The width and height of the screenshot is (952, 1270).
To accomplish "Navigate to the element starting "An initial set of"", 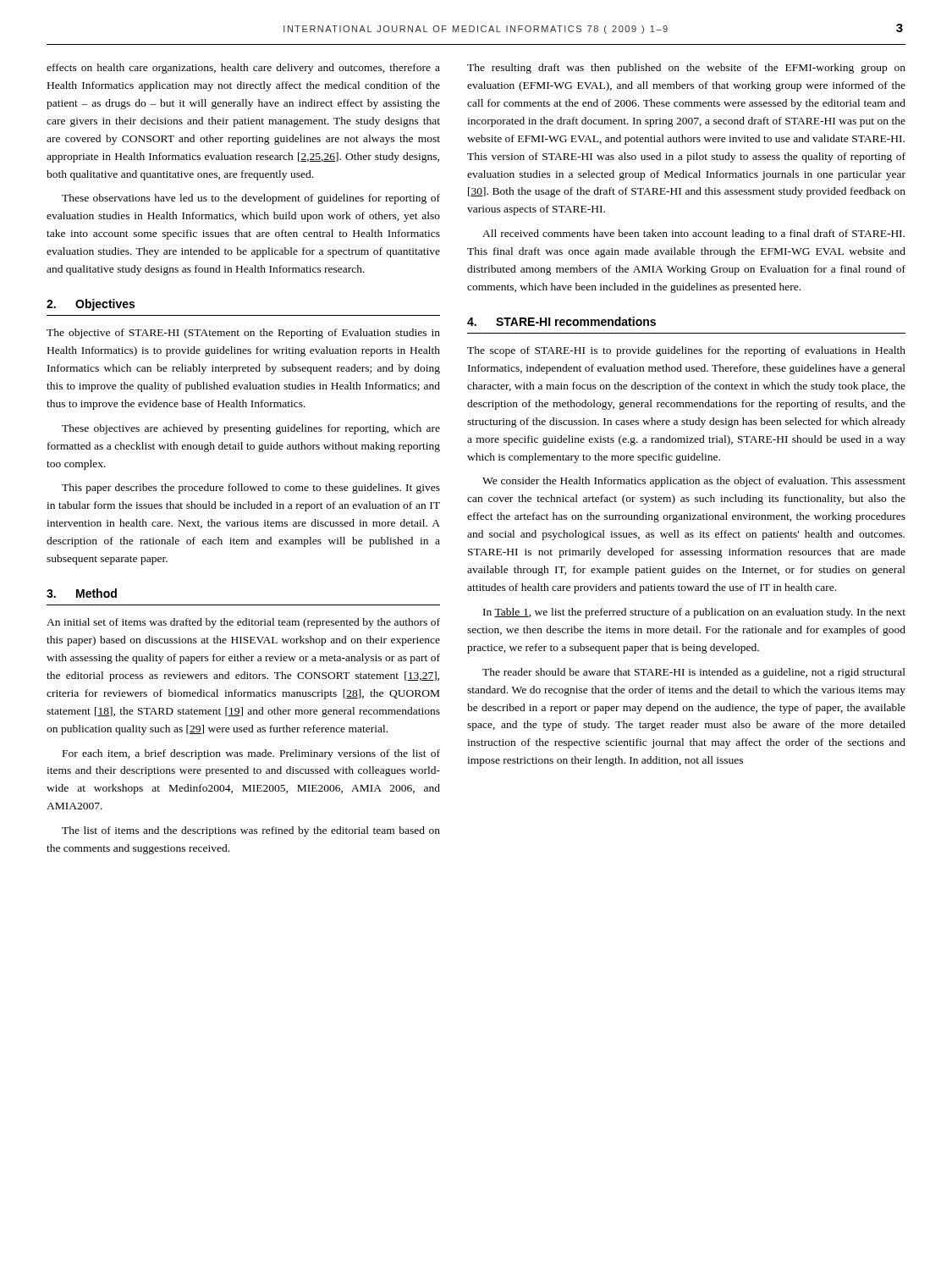I will click(243, 676).
